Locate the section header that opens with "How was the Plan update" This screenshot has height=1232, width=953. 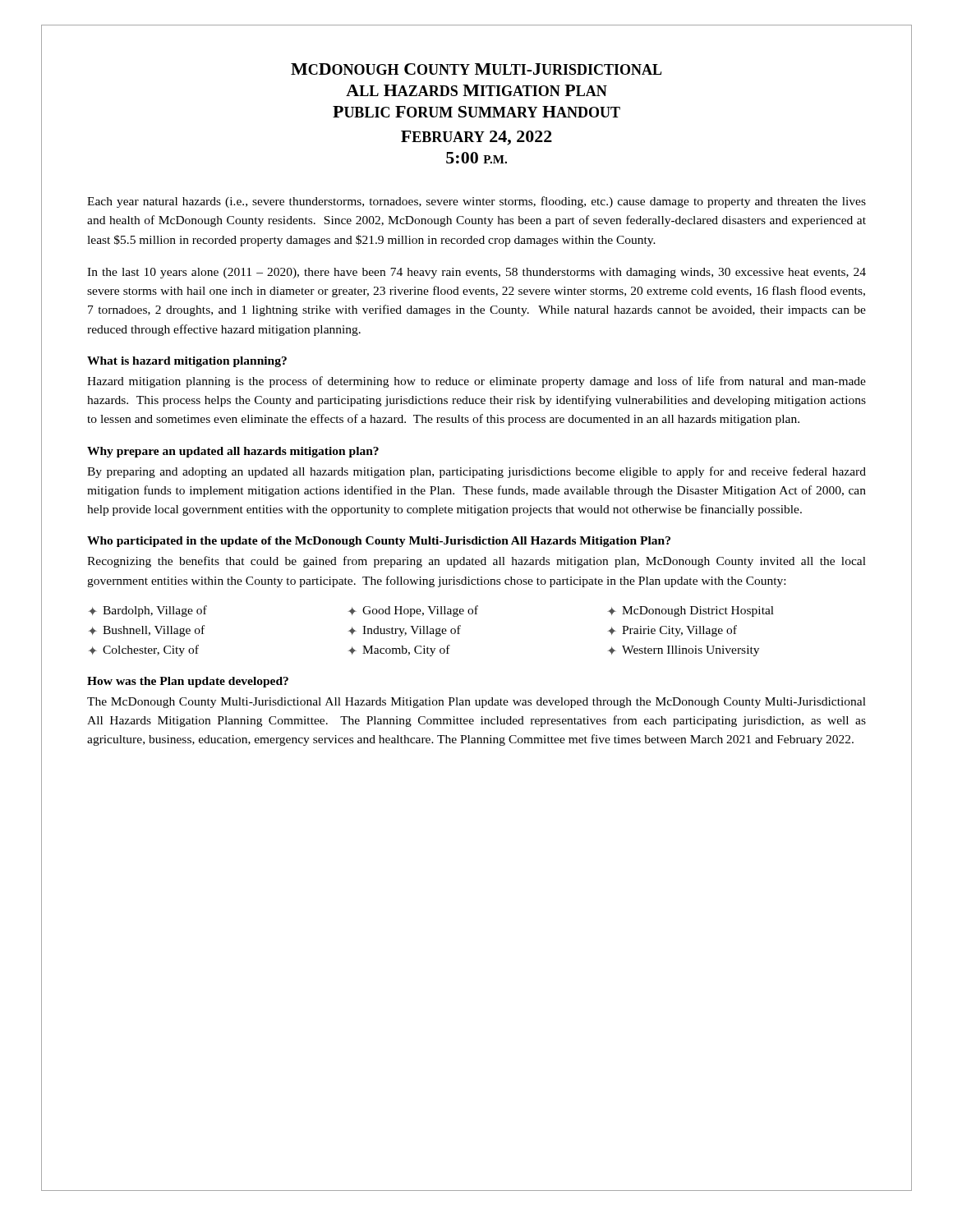188,680
